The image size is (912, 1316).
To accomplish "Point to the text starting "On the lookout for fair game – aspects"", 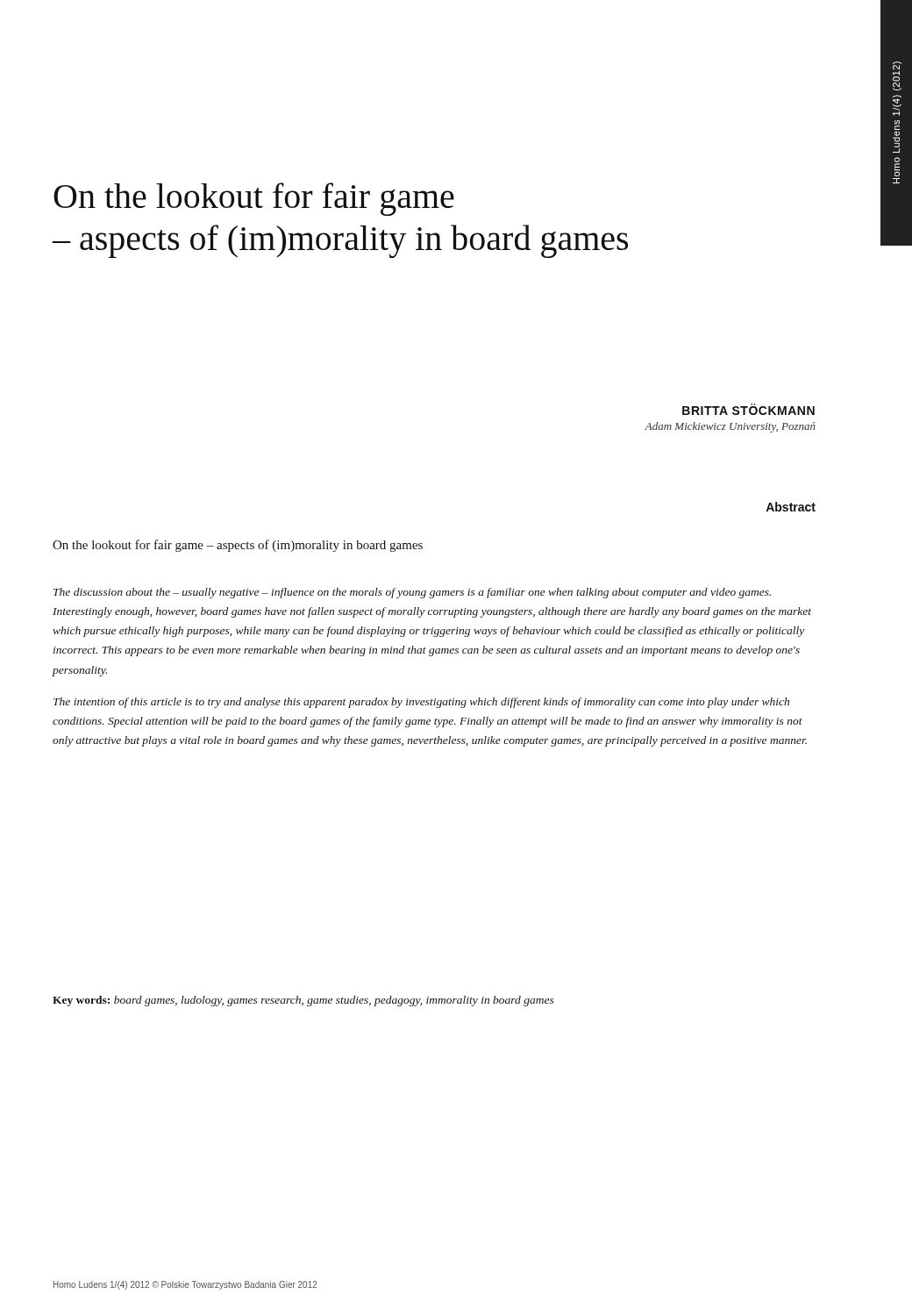I will [238, 545].
